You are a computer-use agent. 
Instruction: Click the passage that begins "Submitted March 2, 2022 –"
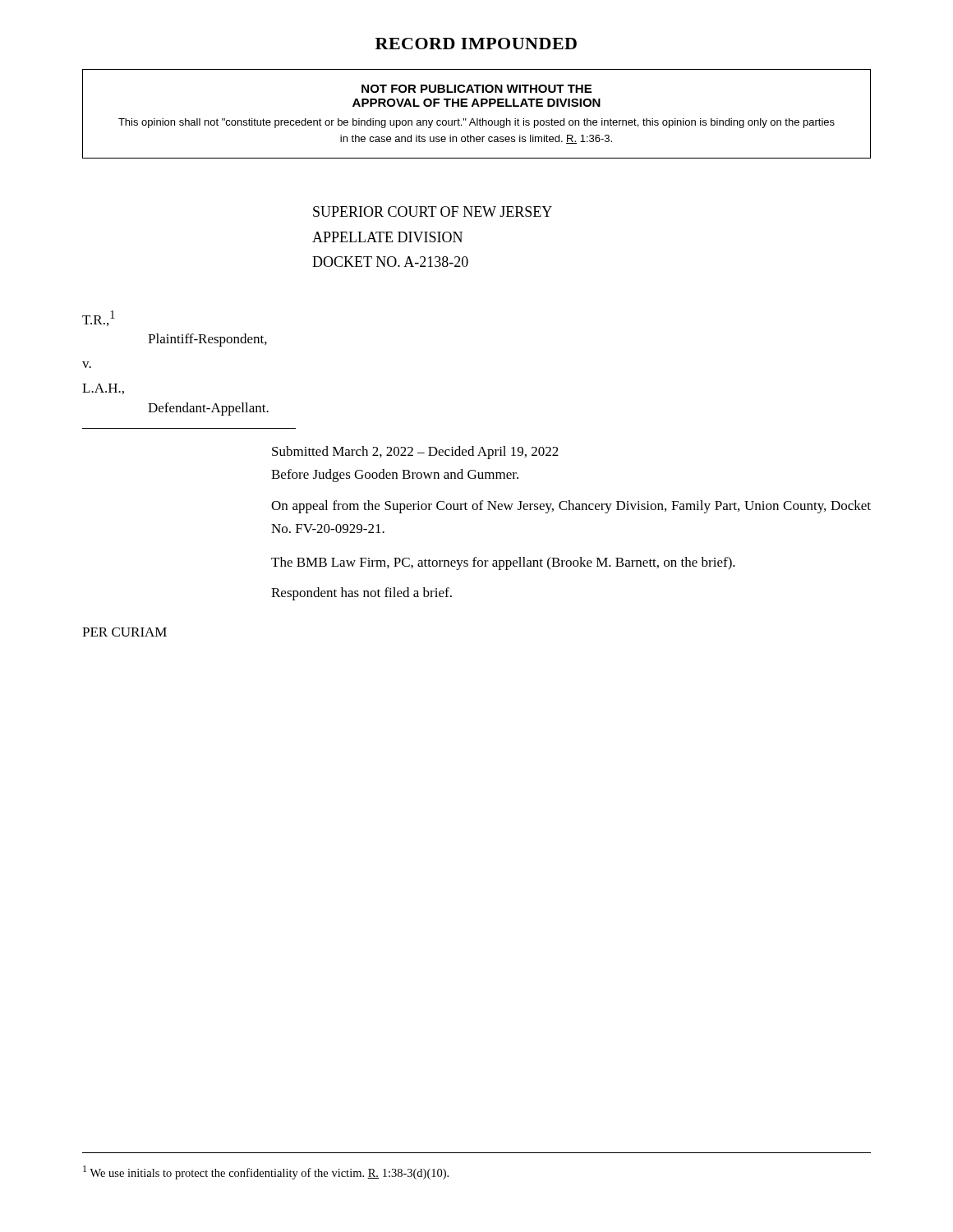(415, 452)
